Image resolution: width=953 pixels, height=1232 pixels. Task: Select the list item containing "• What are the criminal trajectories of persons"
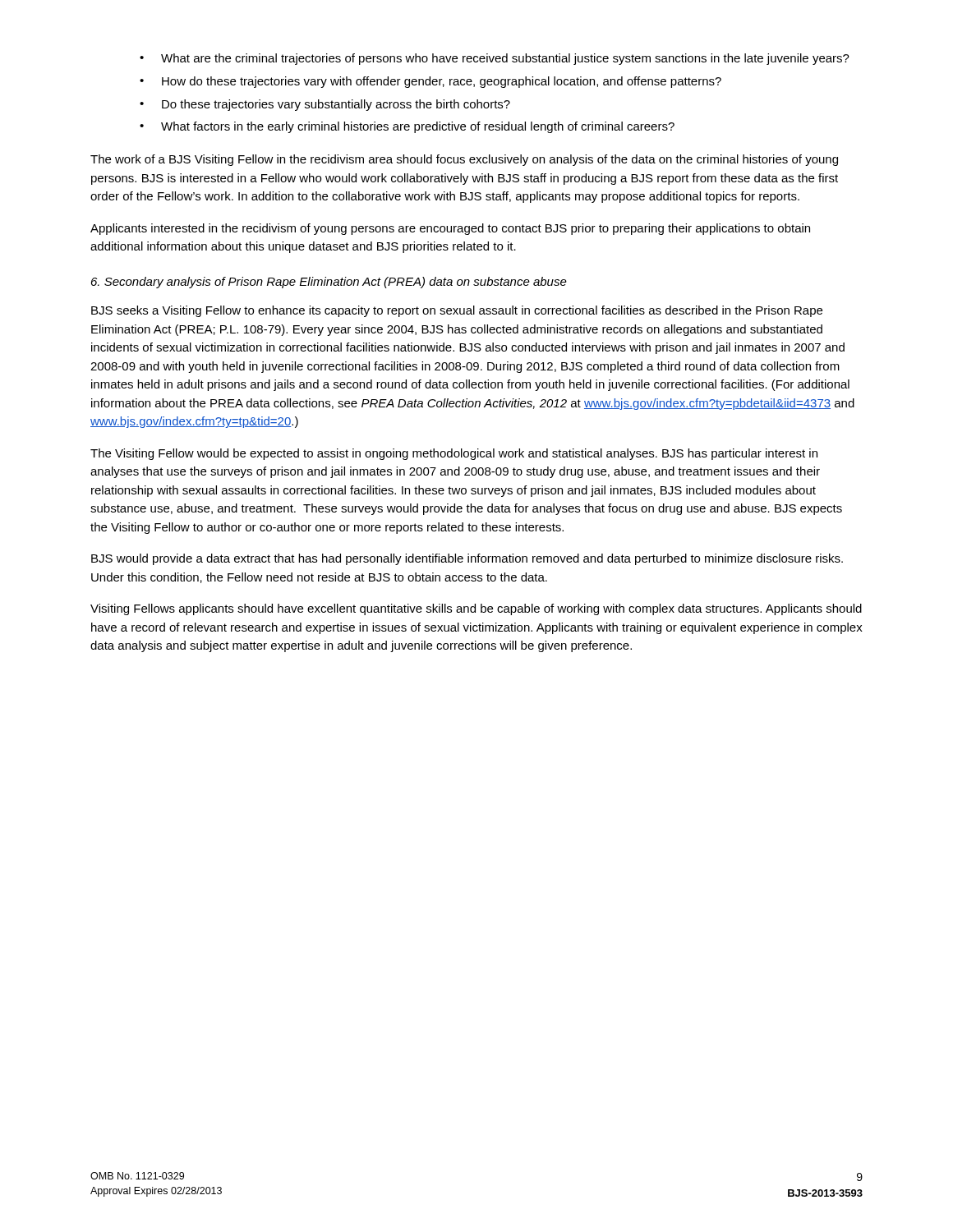(501, 58)
